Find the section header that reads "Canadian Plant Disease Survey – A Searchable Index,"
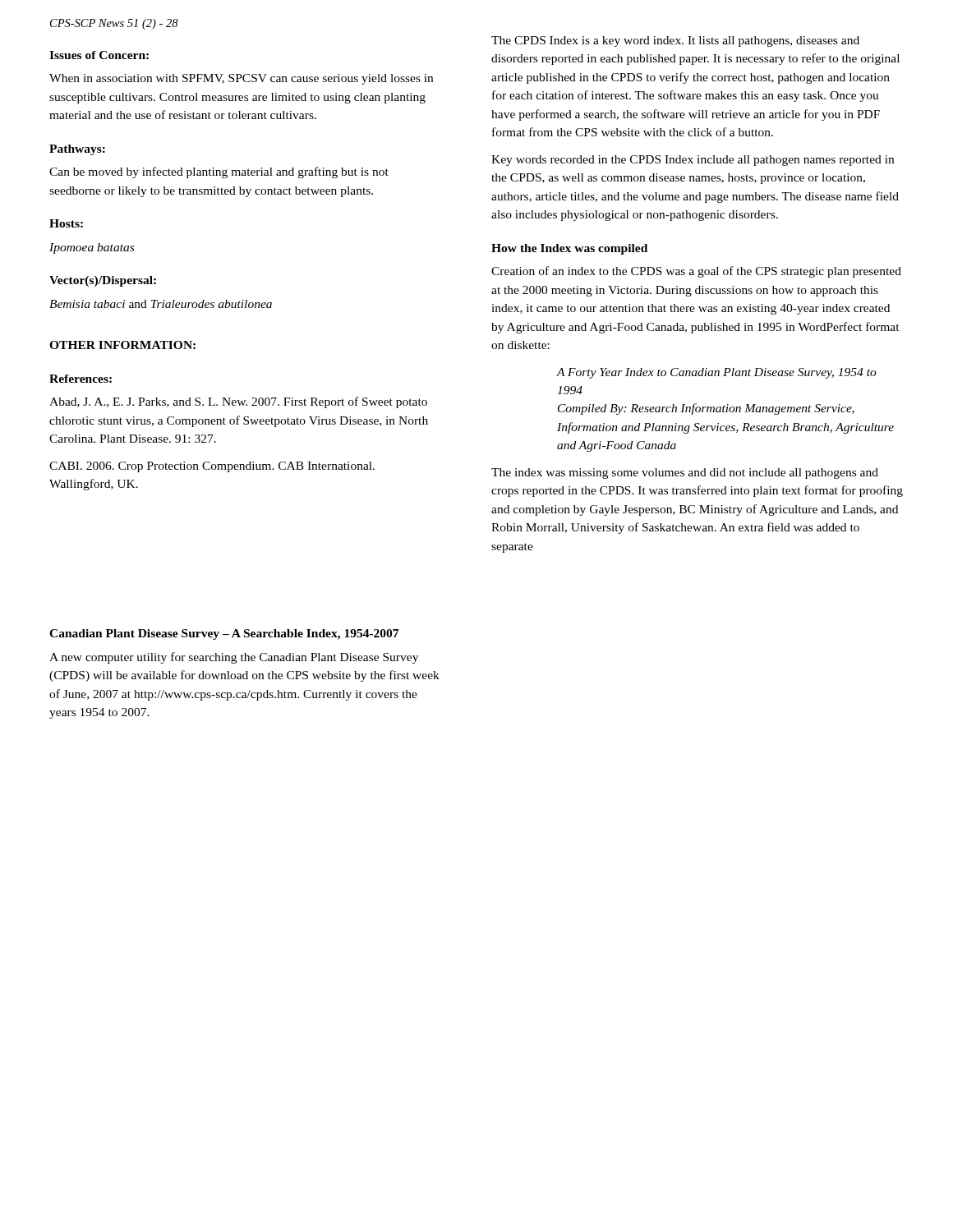Image resolution: width=953 pixels, height=1232 pixels. (x=224, y=633)
